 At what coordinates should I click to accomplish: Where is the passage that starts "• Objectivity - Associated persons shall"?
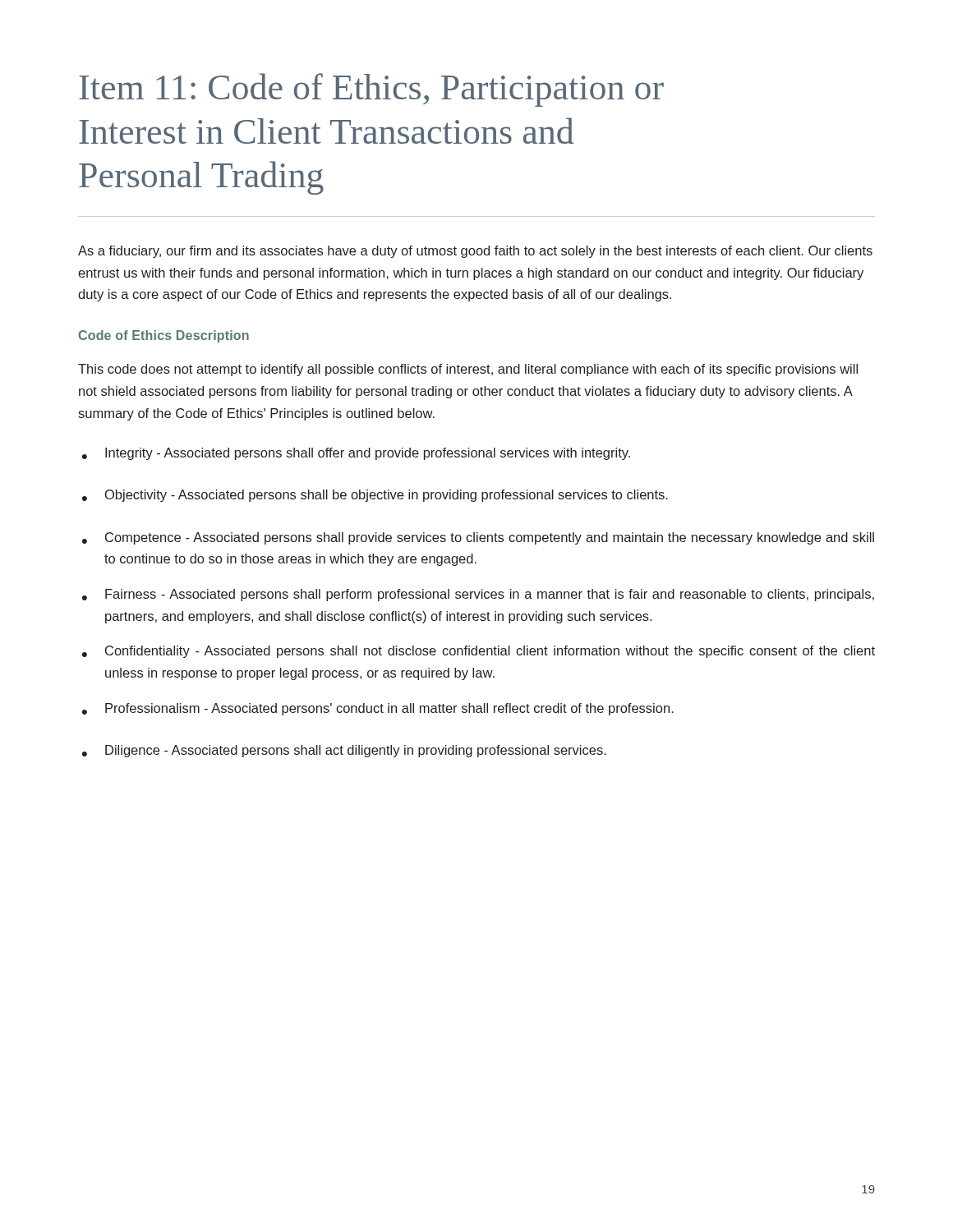(x=476, y=498)
